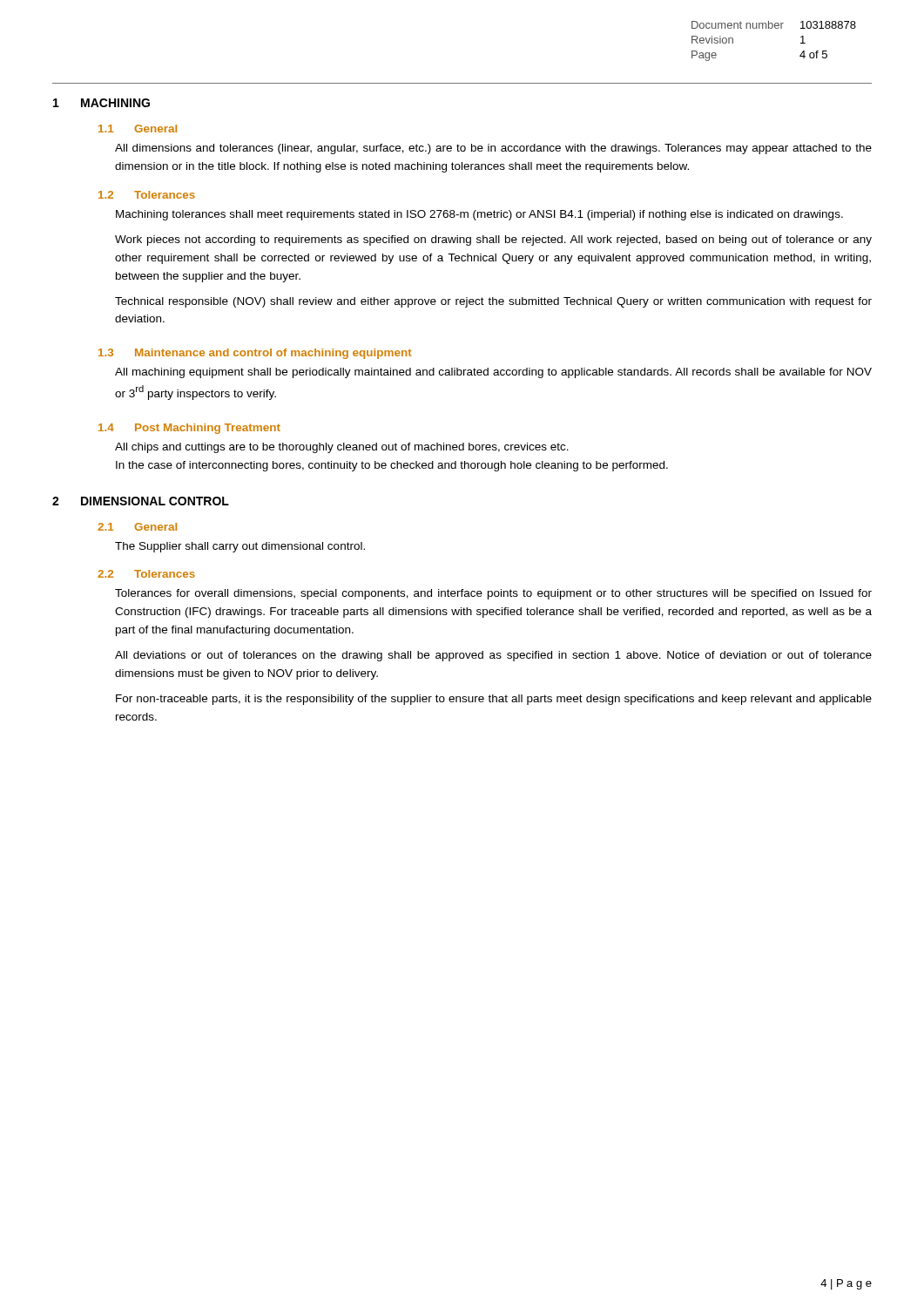Click on the passage starting "1.4 Post Machining Treatment"
The image size is (924, 1307).
coord(189,427)
